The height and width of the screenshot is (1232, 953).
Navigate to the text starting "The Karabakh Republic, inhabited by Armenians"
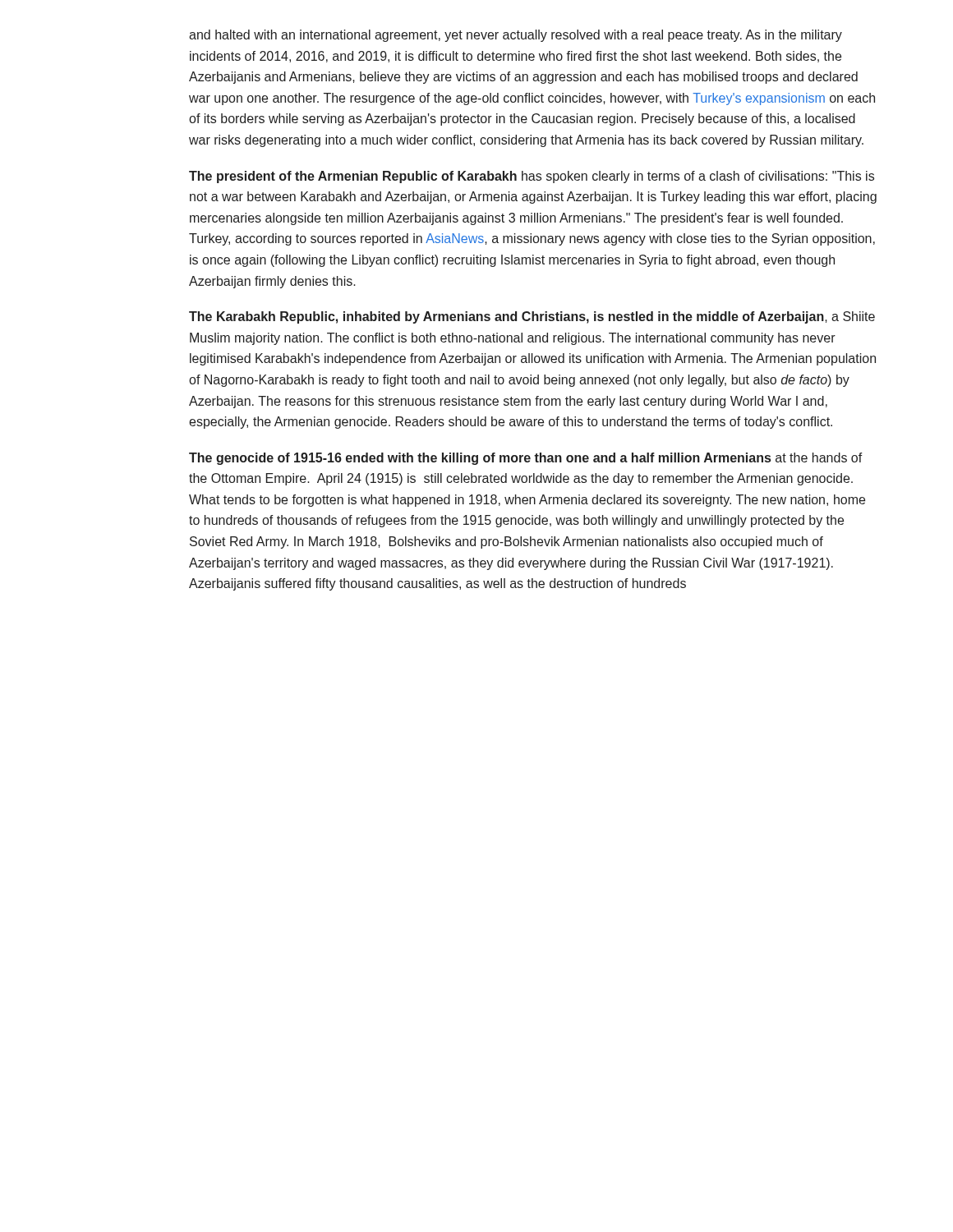(534, 370)
